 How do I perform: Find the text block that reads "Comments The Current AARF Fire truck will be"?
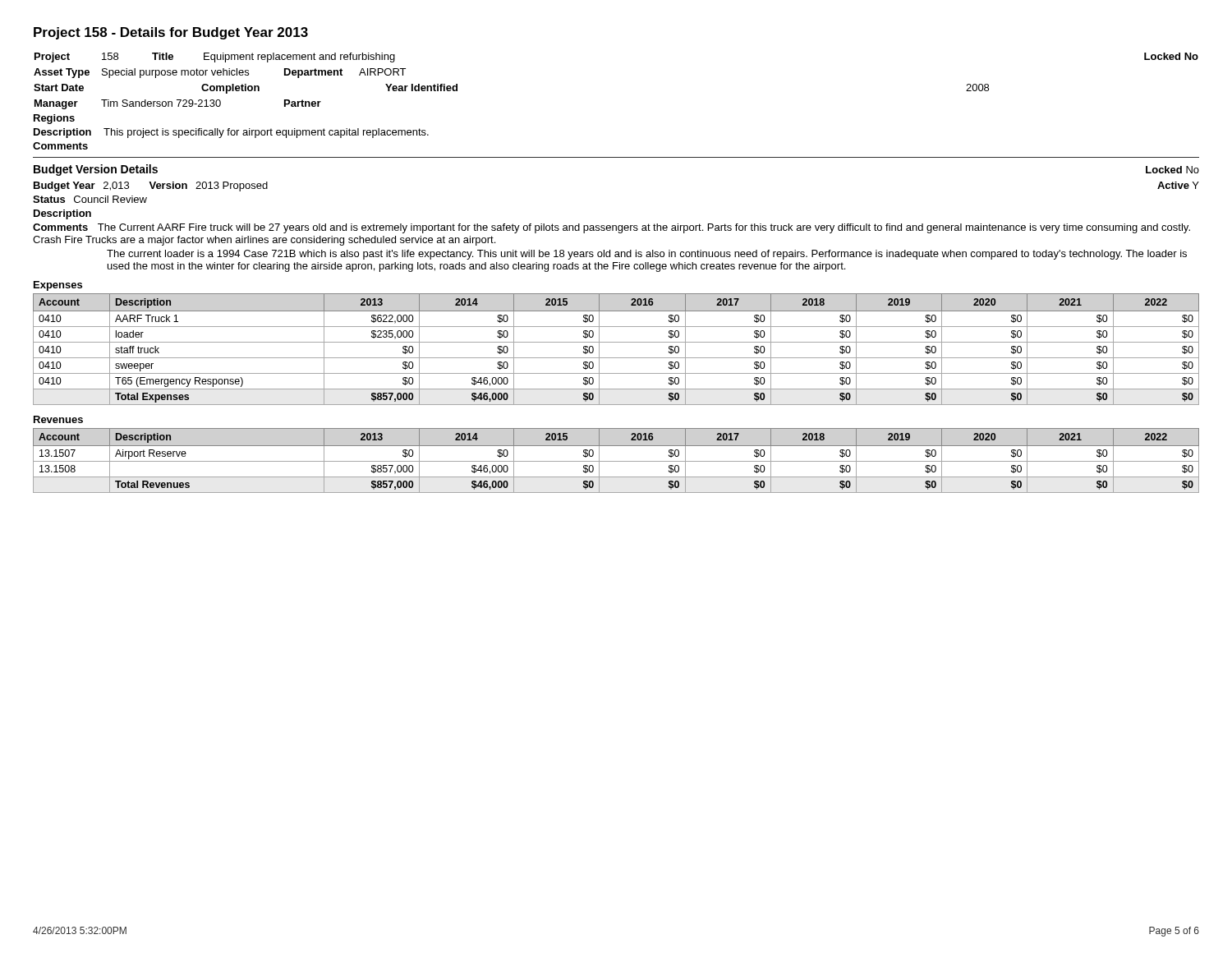(x=612, y=233)
